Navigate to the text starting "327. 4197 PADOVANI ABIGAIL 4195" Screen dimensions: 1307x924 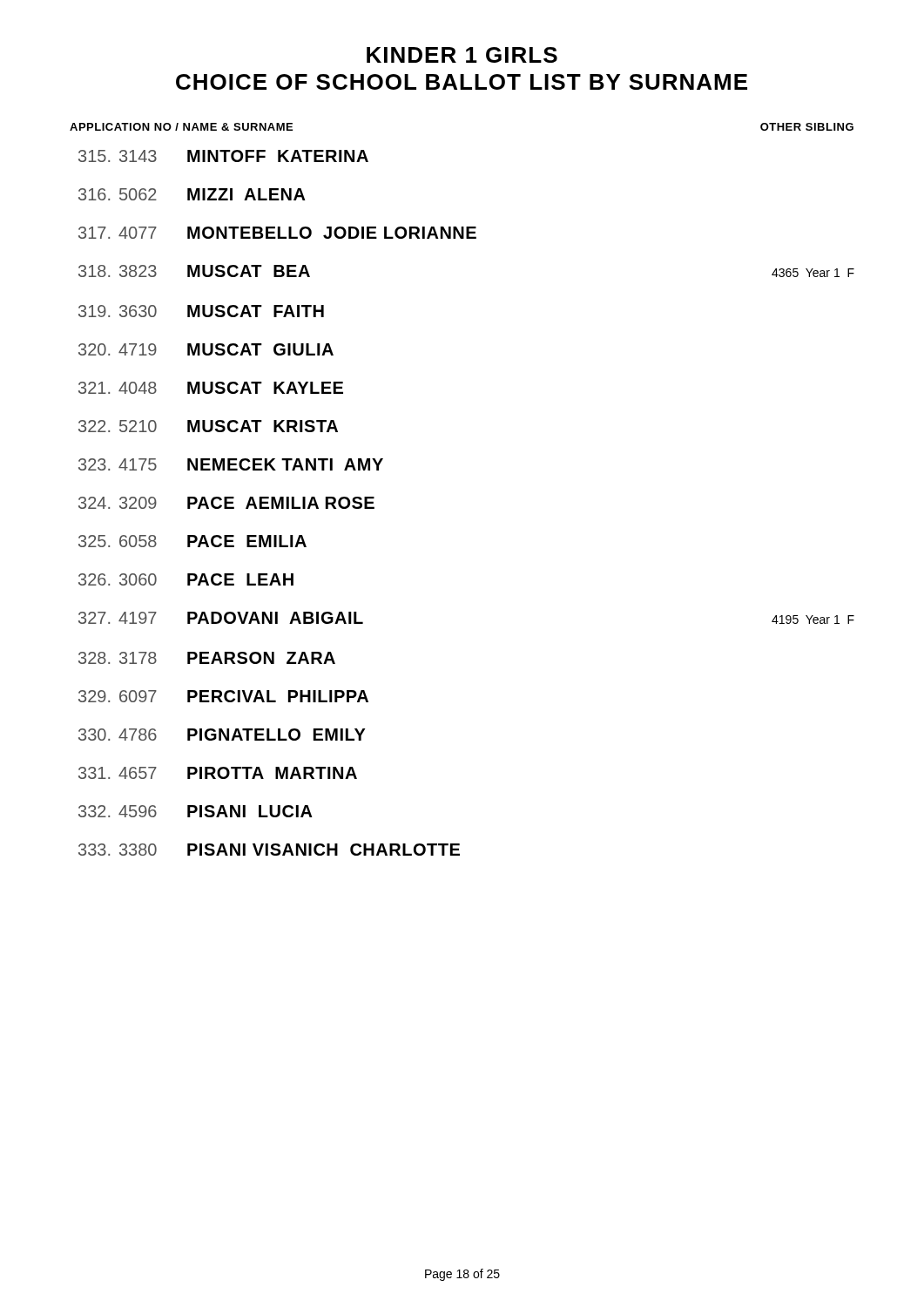(122, 617)
